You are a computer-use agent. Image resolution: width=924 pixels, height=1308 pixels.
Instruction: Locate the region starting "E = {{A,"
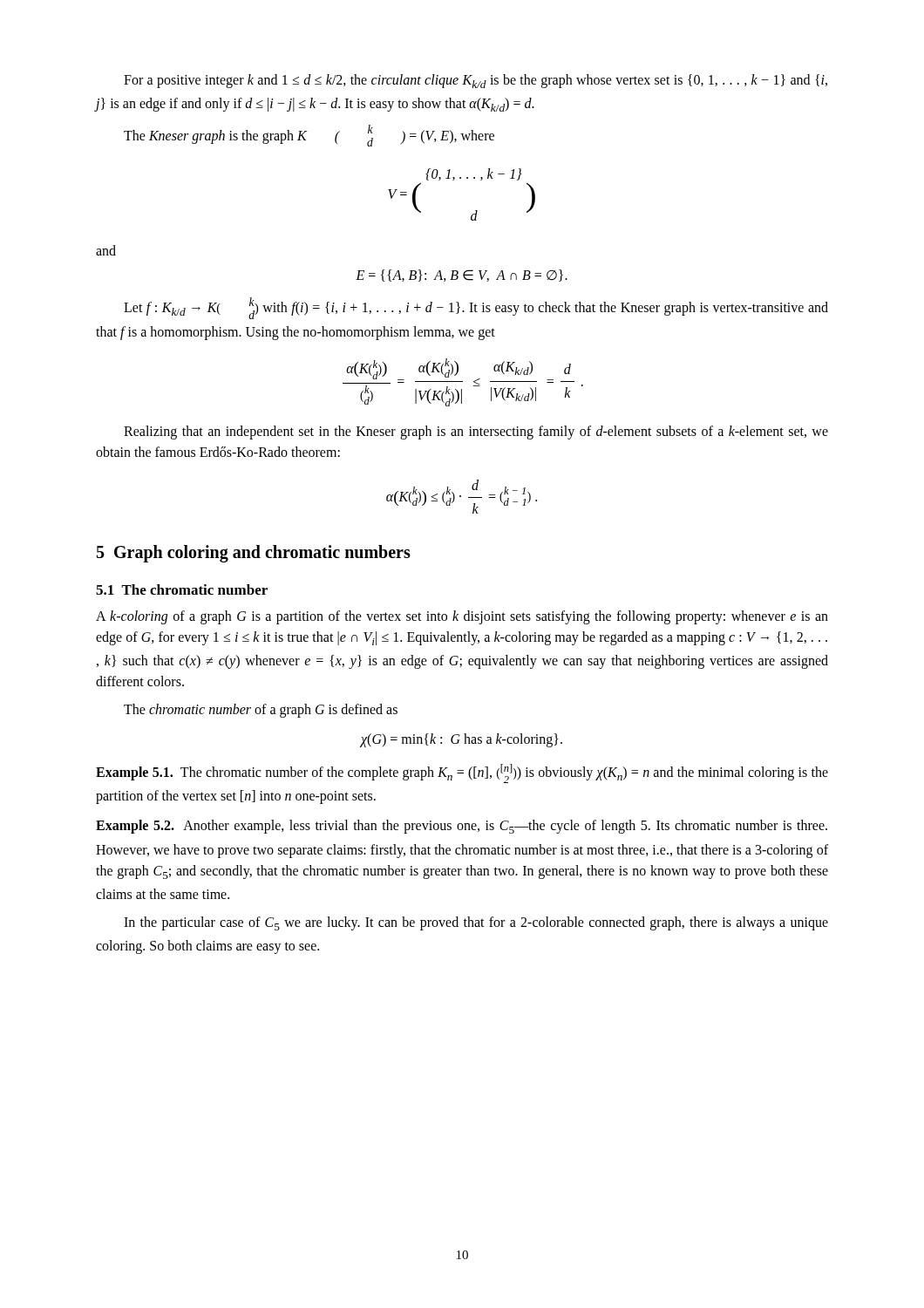click(x=462, y=275)
